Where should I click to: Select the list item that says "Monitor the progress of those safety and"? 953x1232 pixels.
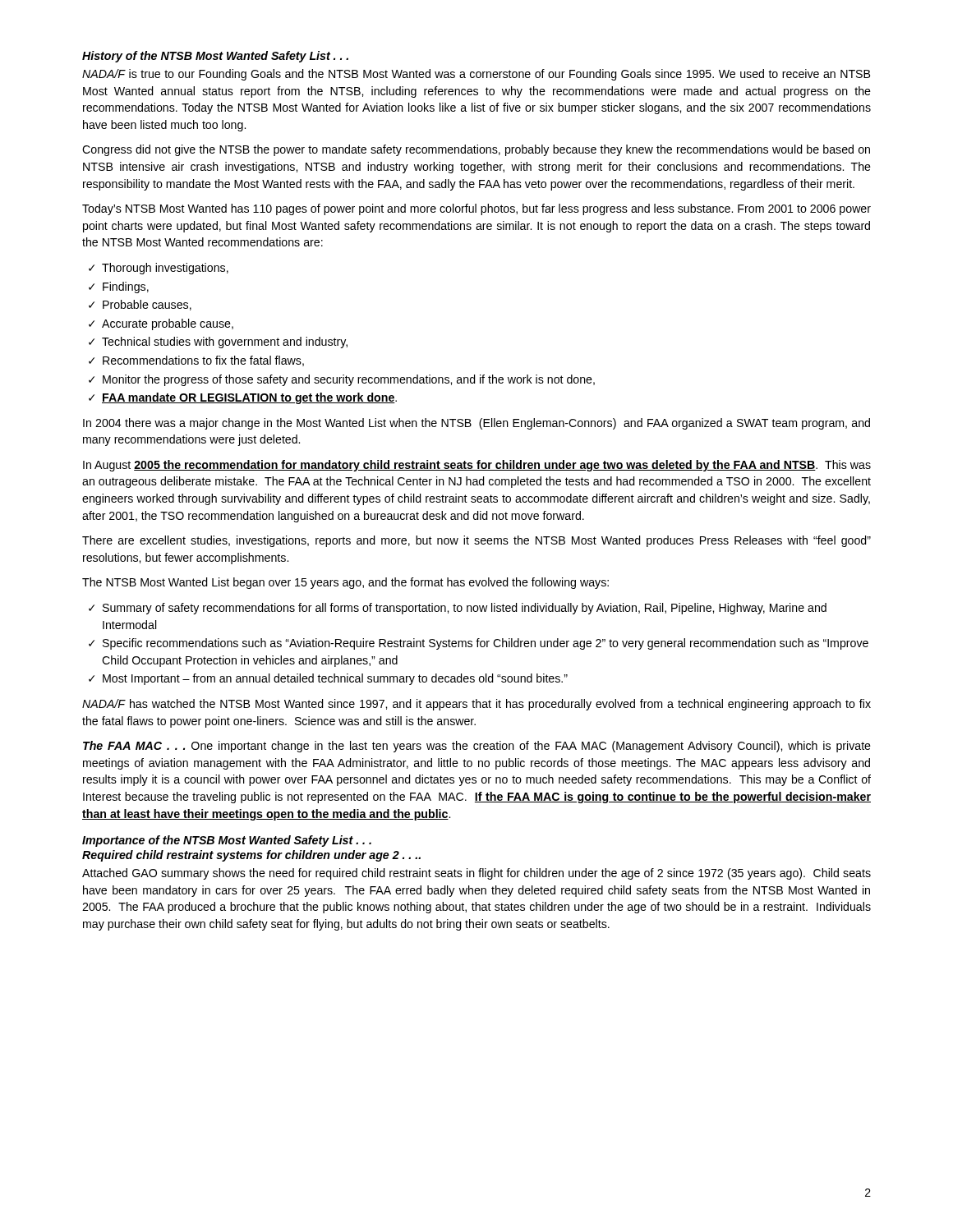[349, 379]
